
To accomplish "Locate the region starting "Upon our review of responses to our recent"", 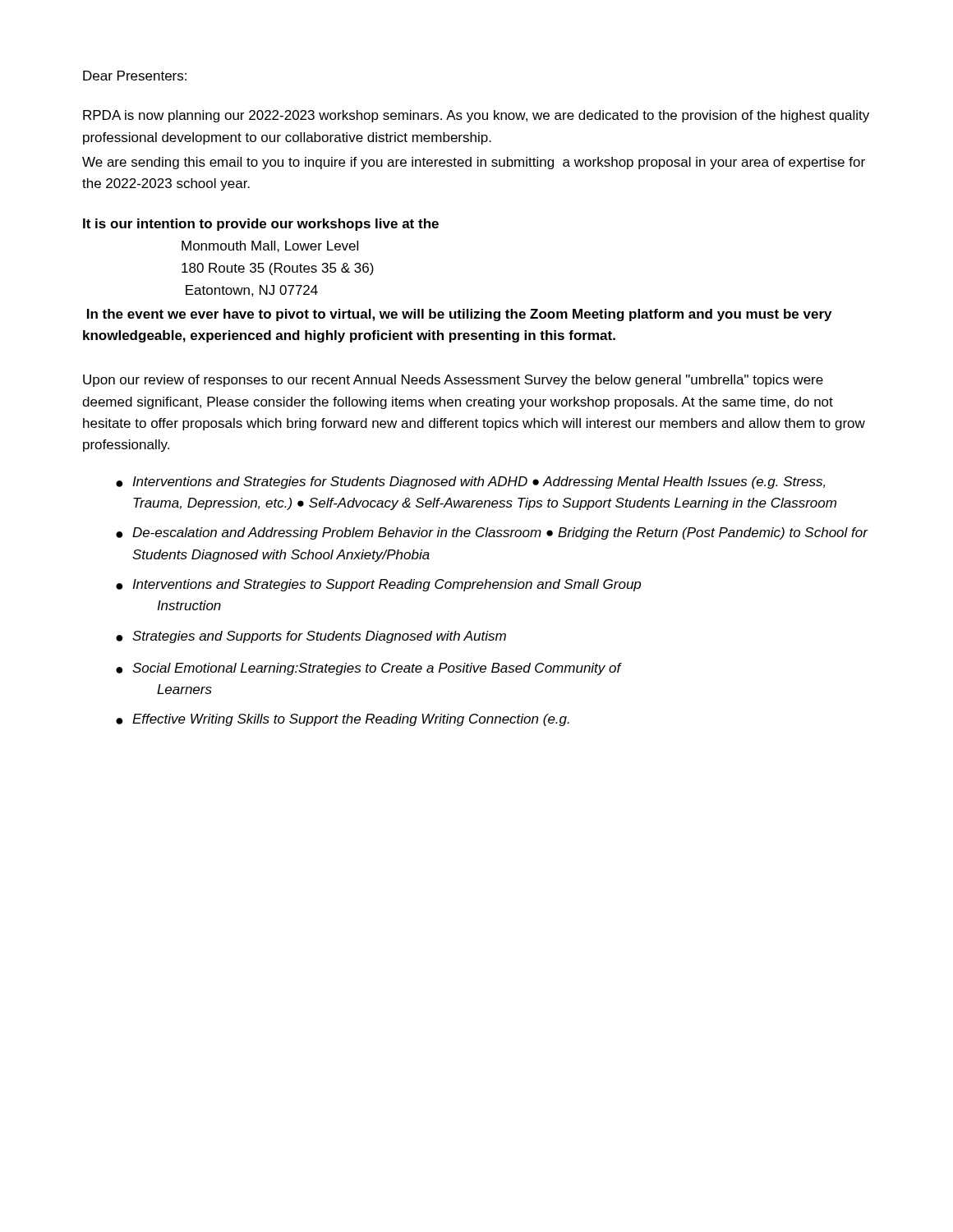I will coord(474,413).
